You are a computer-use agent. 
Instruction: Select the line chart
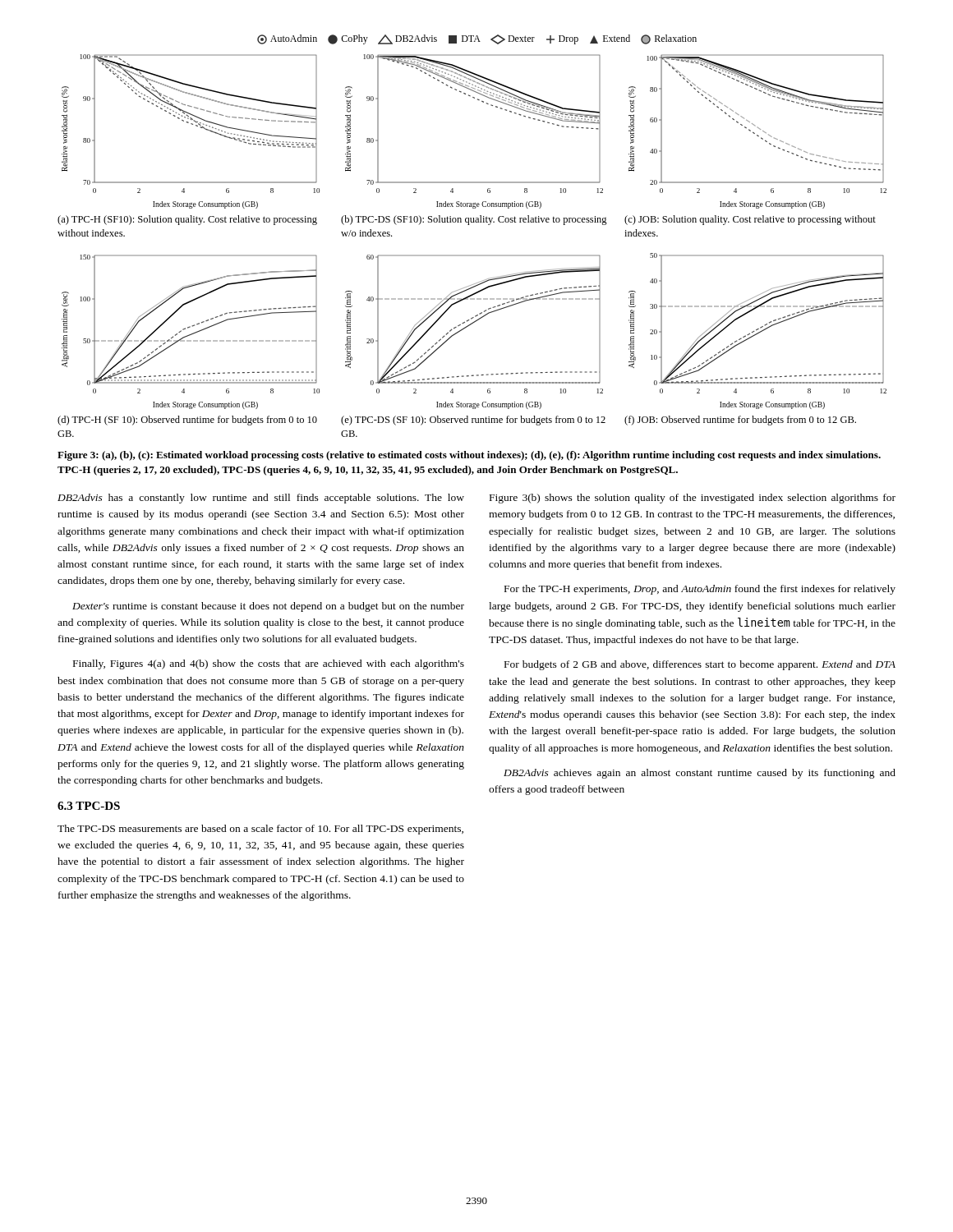(x=476, y=237)
